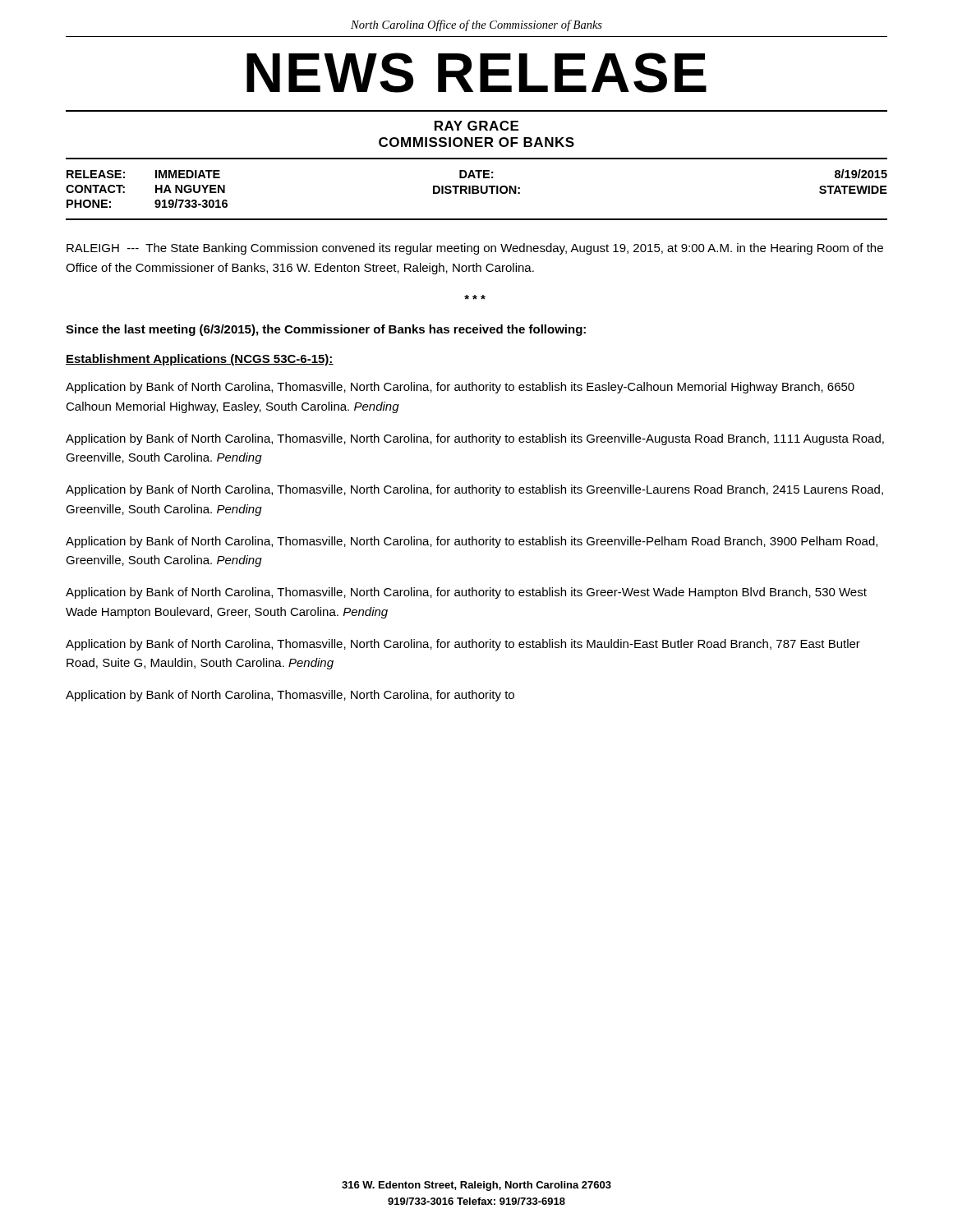
Task: Select the text starting "RALEIGH --- The State"
Action: coord(475,257)
